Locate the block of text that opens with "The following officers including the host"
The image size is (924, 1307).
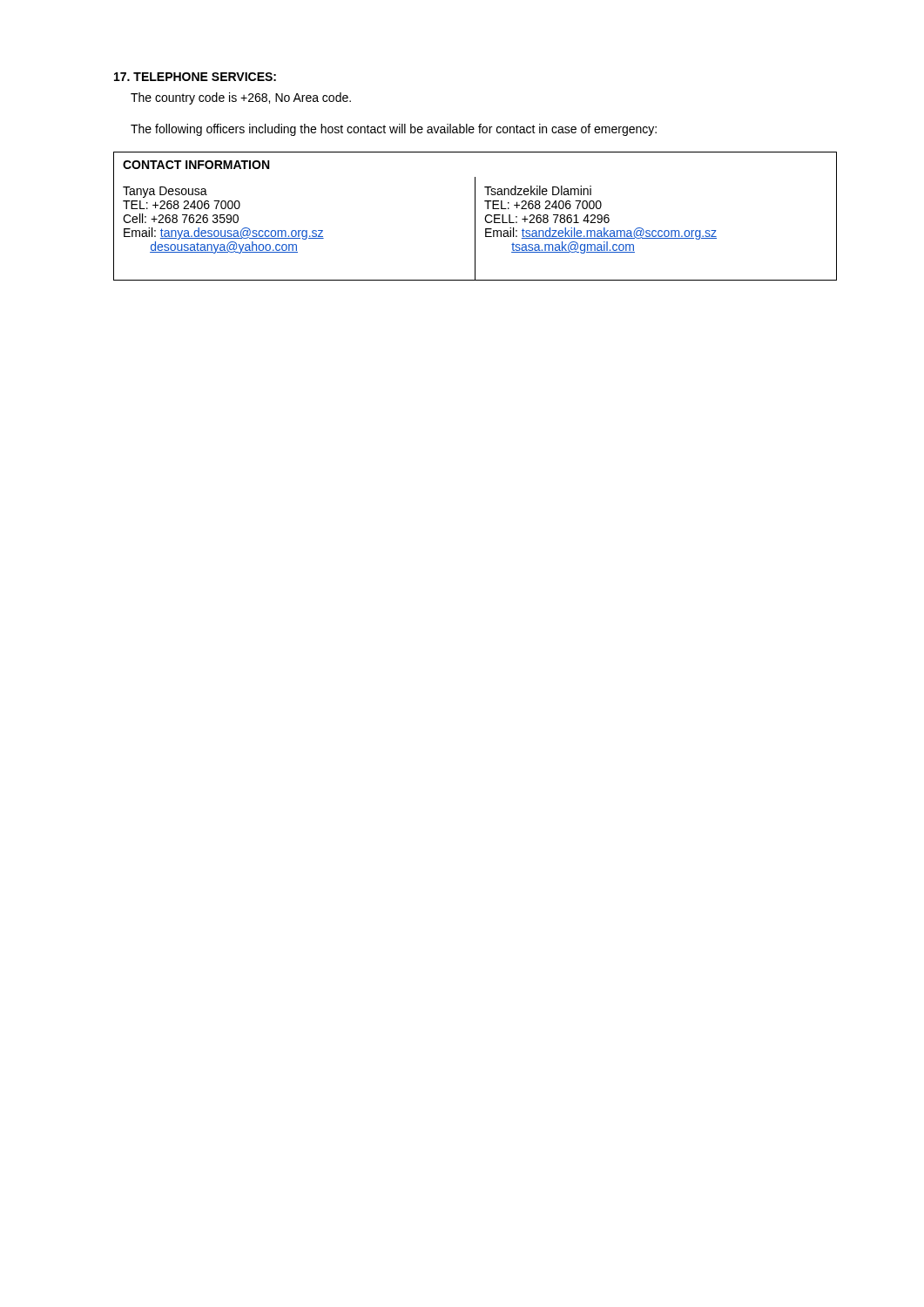[x=394, y=129]
